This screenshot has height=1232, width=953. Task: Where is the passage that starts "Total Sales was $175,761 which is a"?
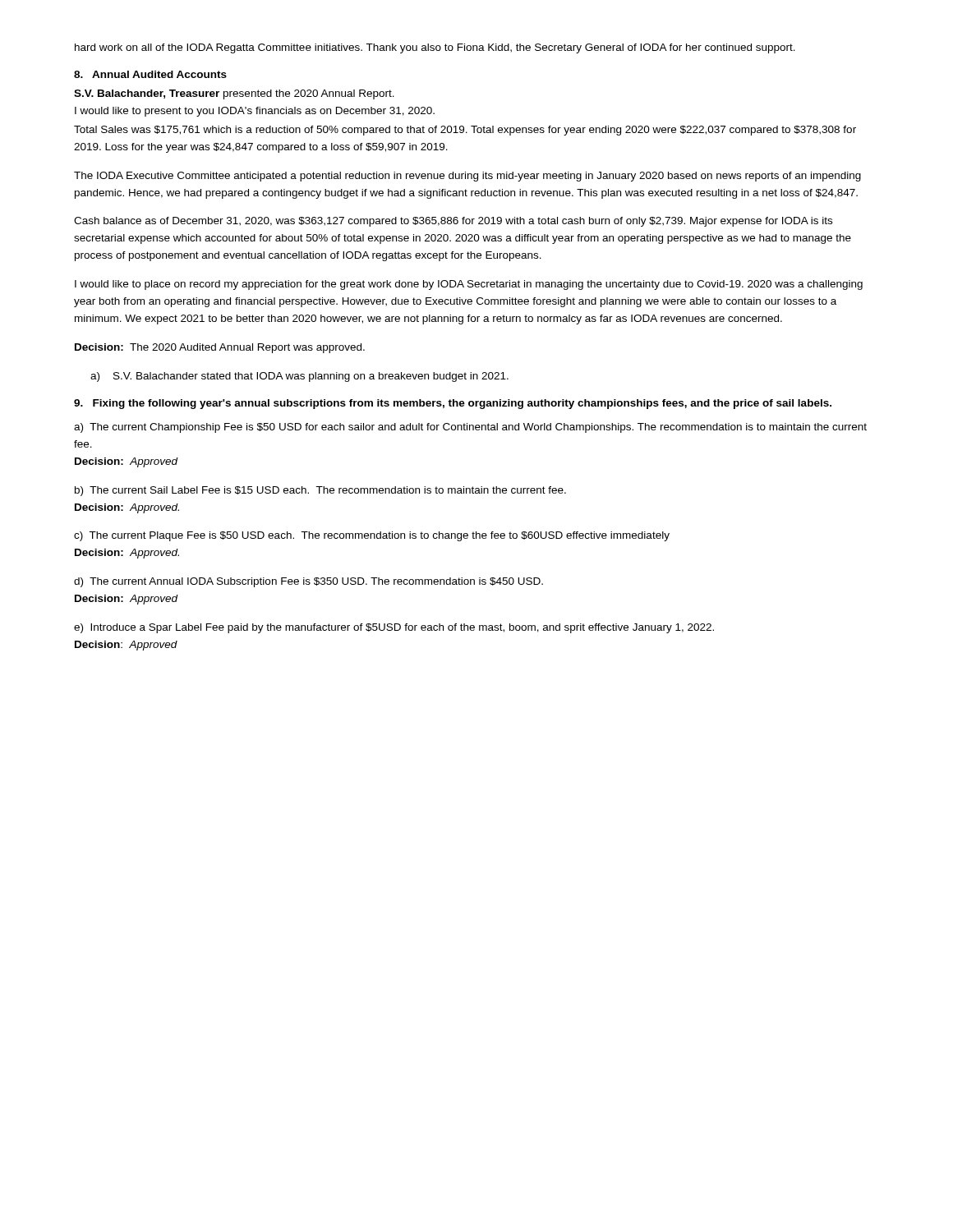[x=465, y=138]
